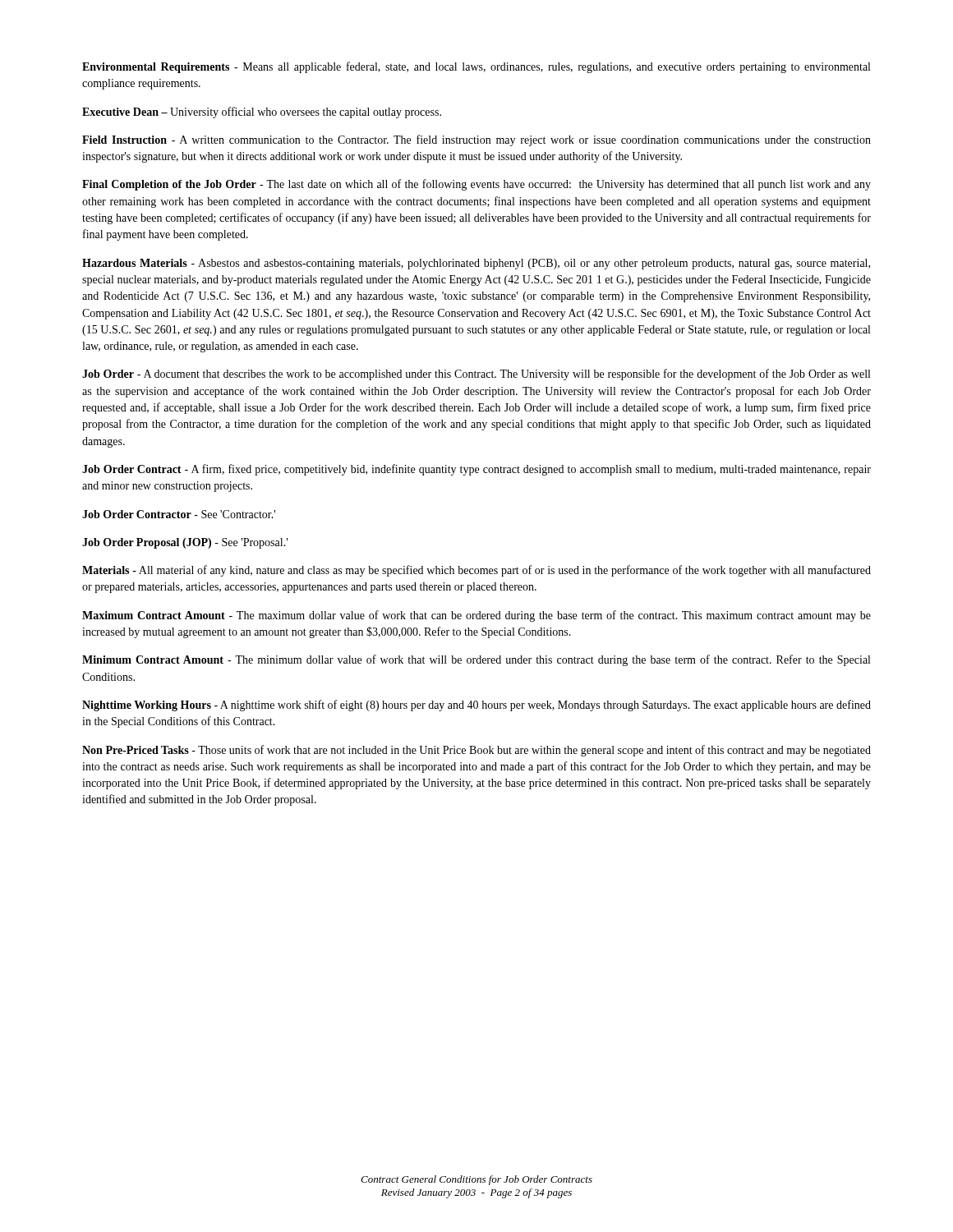953x1232 pixels.
Task: Find the text block starting "Environmental Requirements -"
Action: tap(476, 75)
